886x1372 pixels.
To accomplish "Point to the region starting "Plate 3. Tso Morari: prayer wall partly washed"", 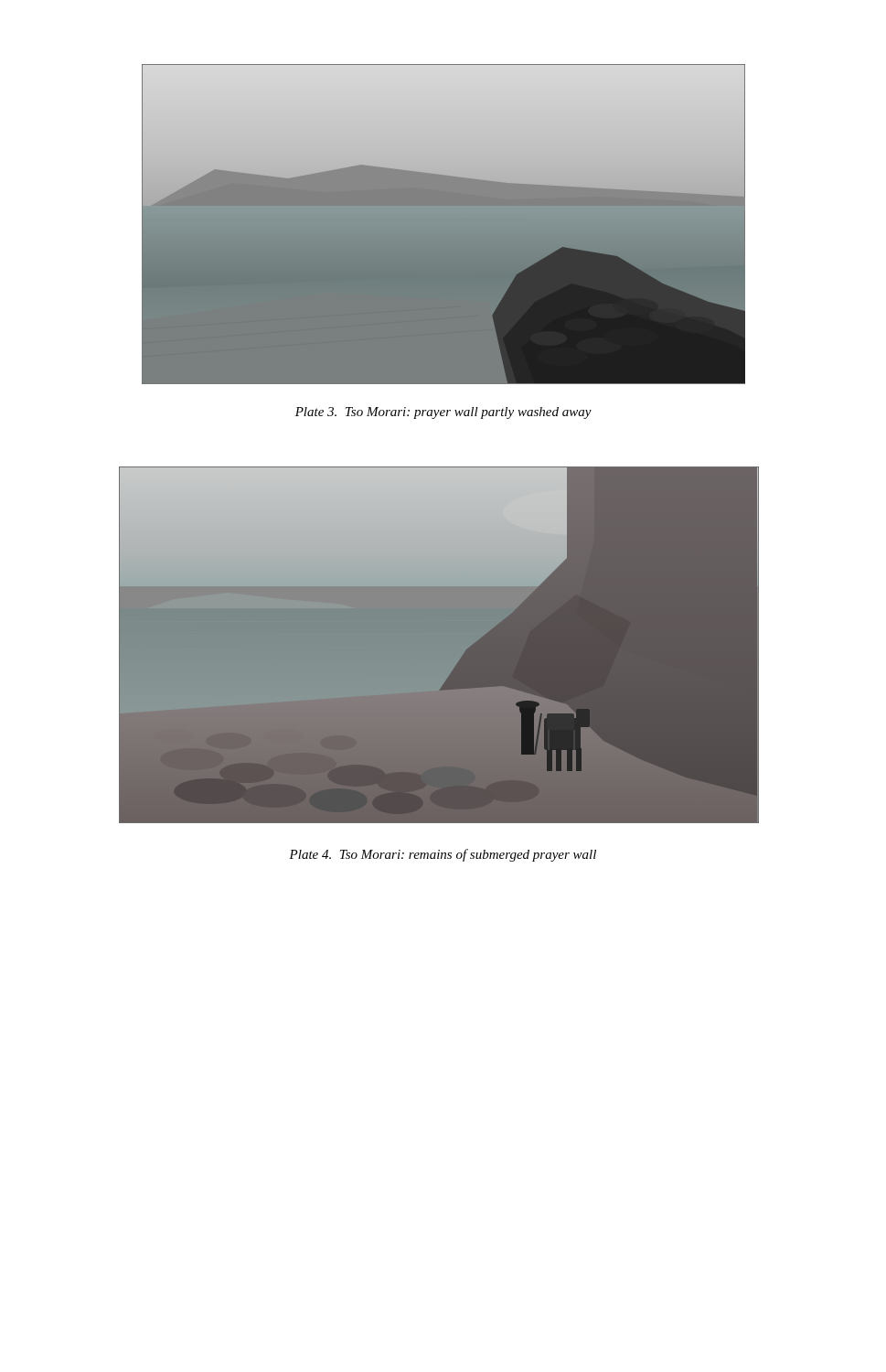I will (443, 412).
